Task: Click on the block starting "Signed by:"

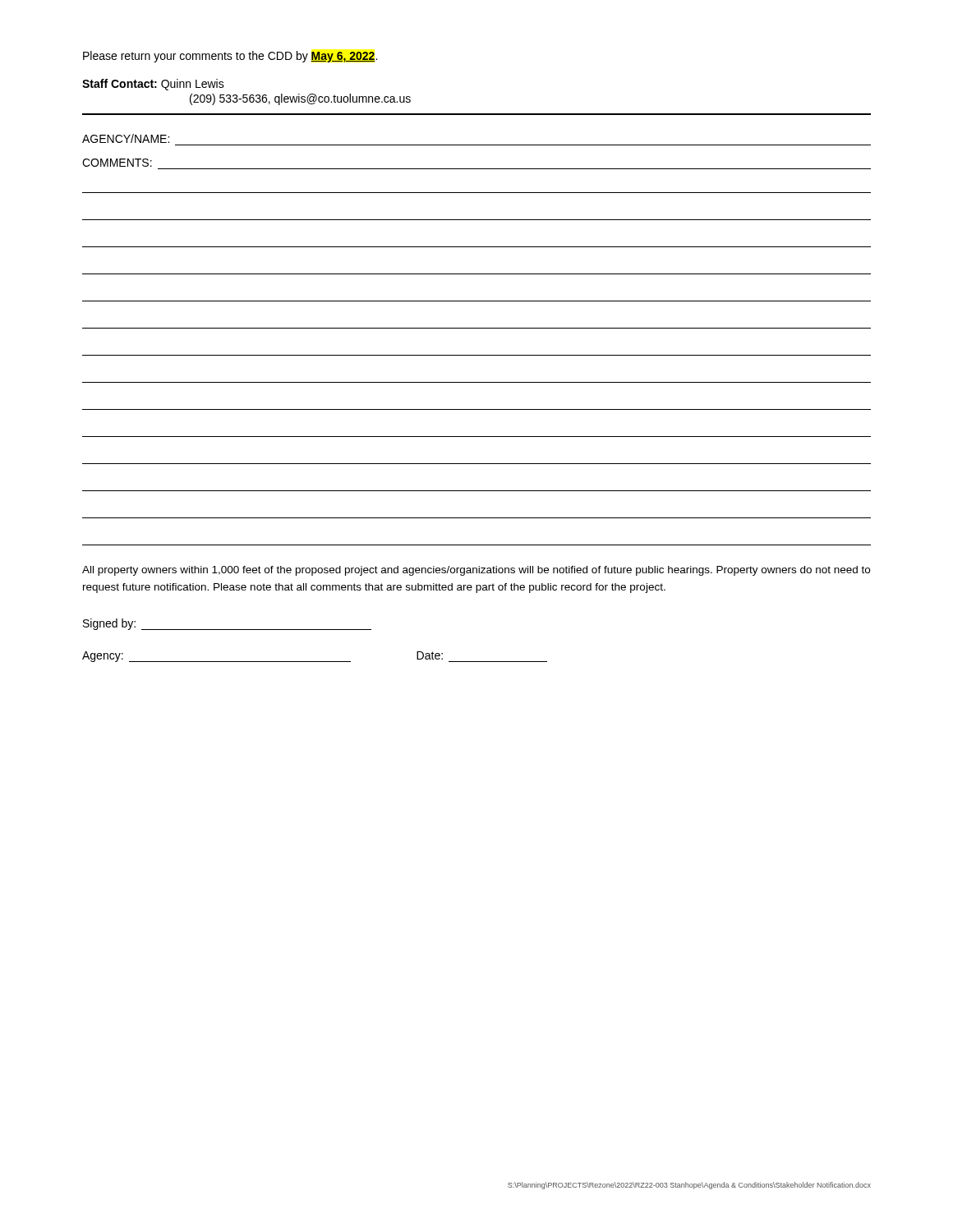Action: [227, 622]
